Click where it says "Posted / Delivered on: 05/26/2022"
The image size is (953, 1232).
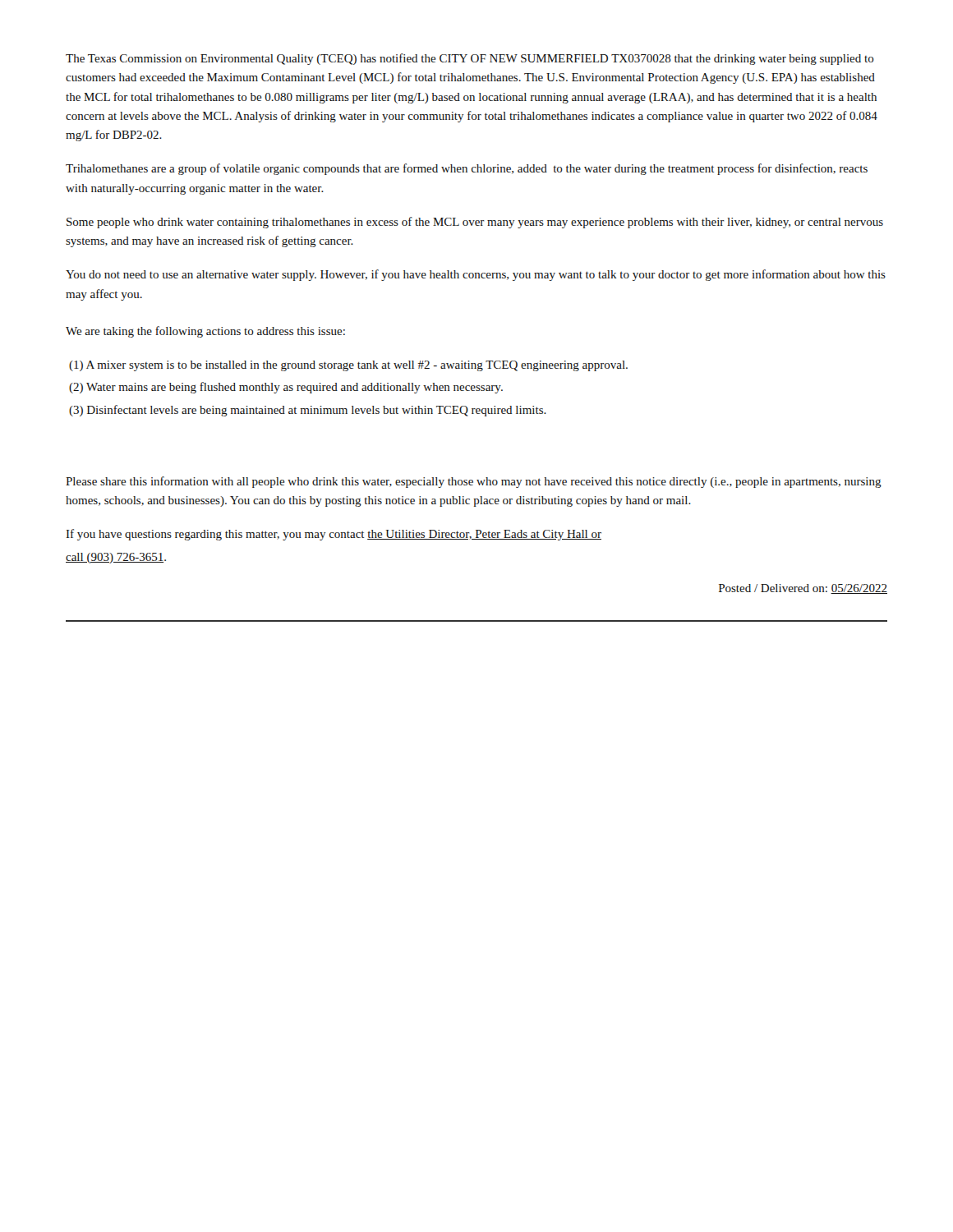point(803,588)
